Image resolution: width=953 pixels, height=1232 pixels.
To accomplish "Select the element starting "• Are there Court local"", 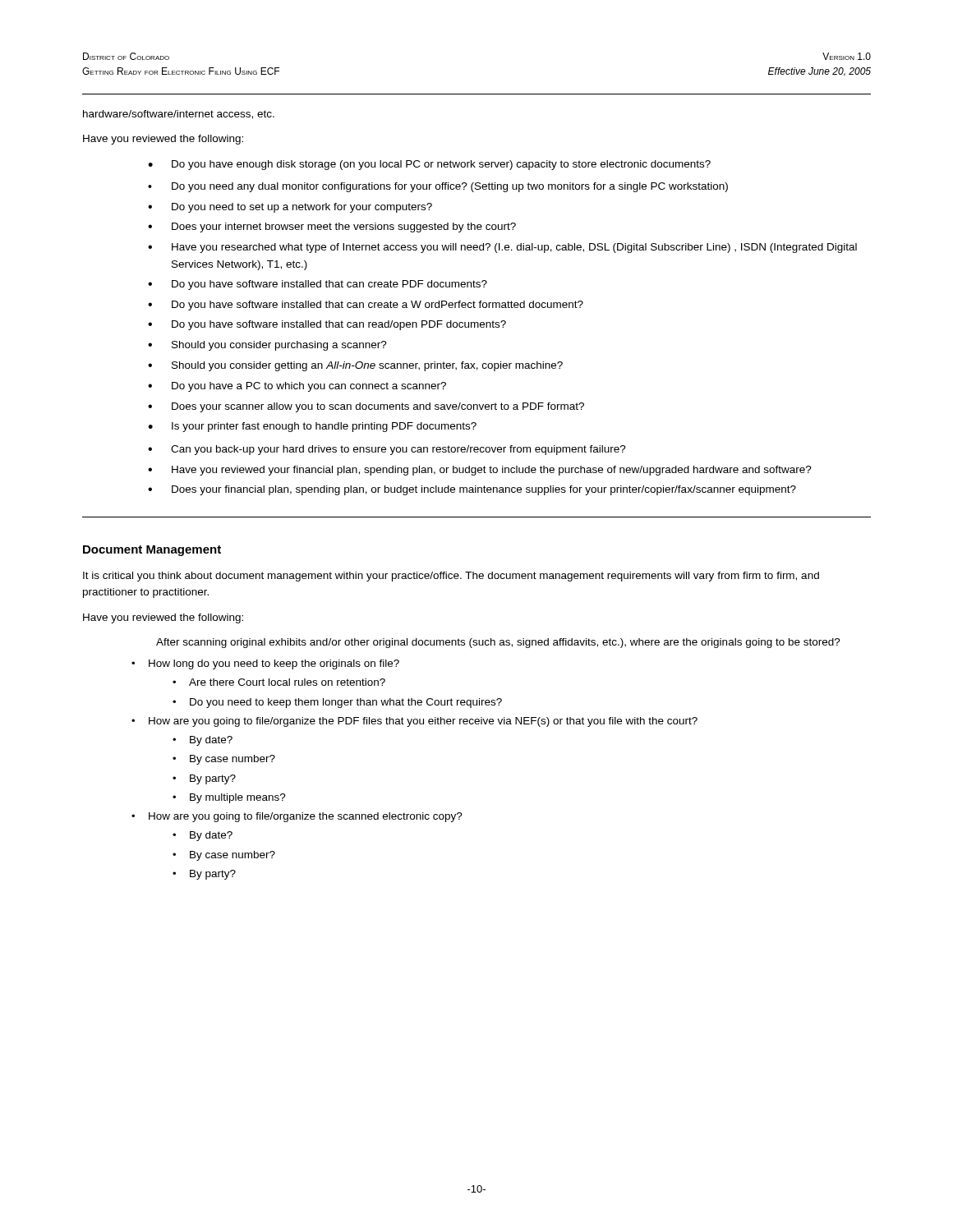I will point(279,683).
